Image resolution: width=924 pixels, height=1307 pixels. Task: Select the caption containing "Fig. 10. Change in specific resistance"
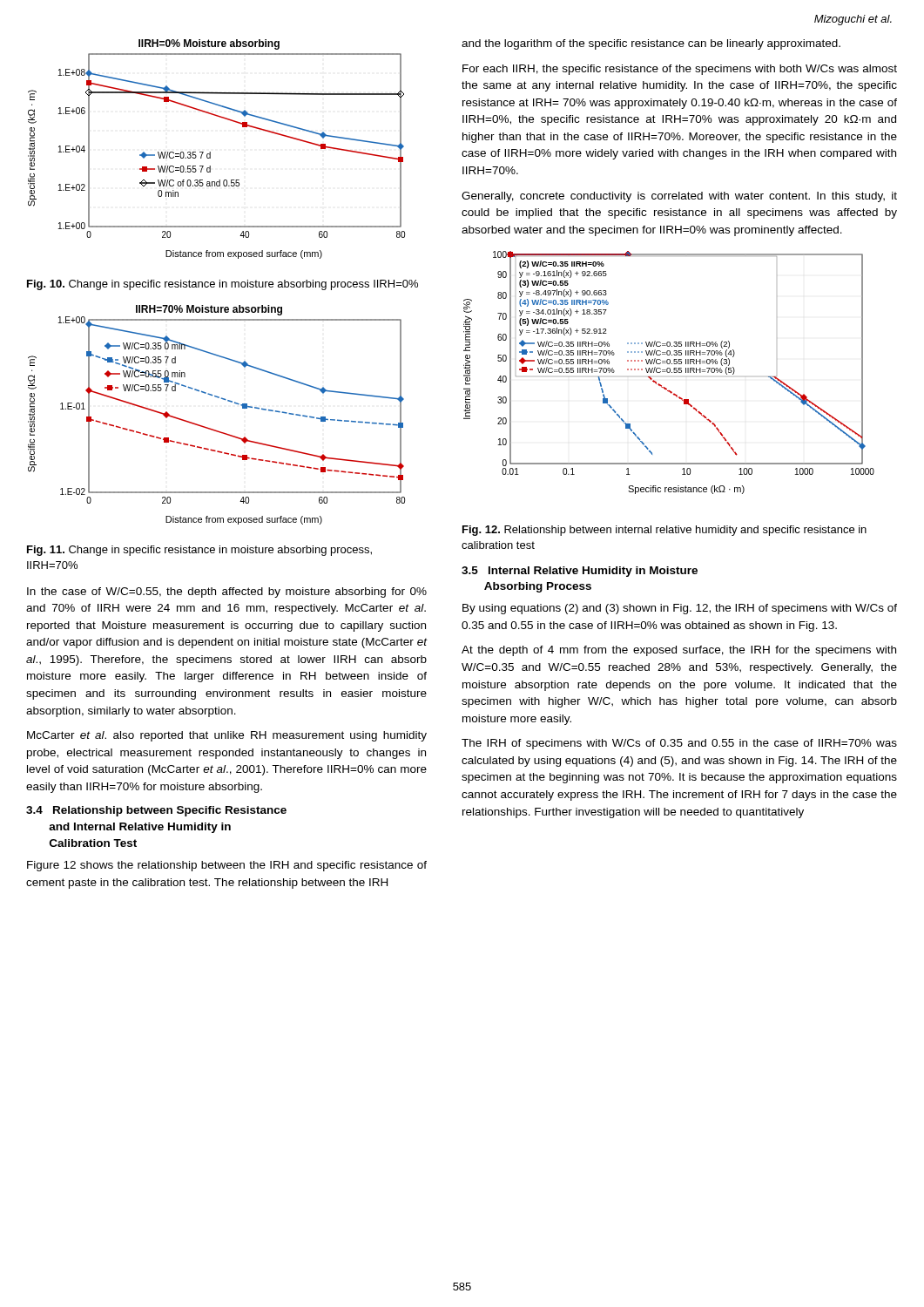(222, 284)
